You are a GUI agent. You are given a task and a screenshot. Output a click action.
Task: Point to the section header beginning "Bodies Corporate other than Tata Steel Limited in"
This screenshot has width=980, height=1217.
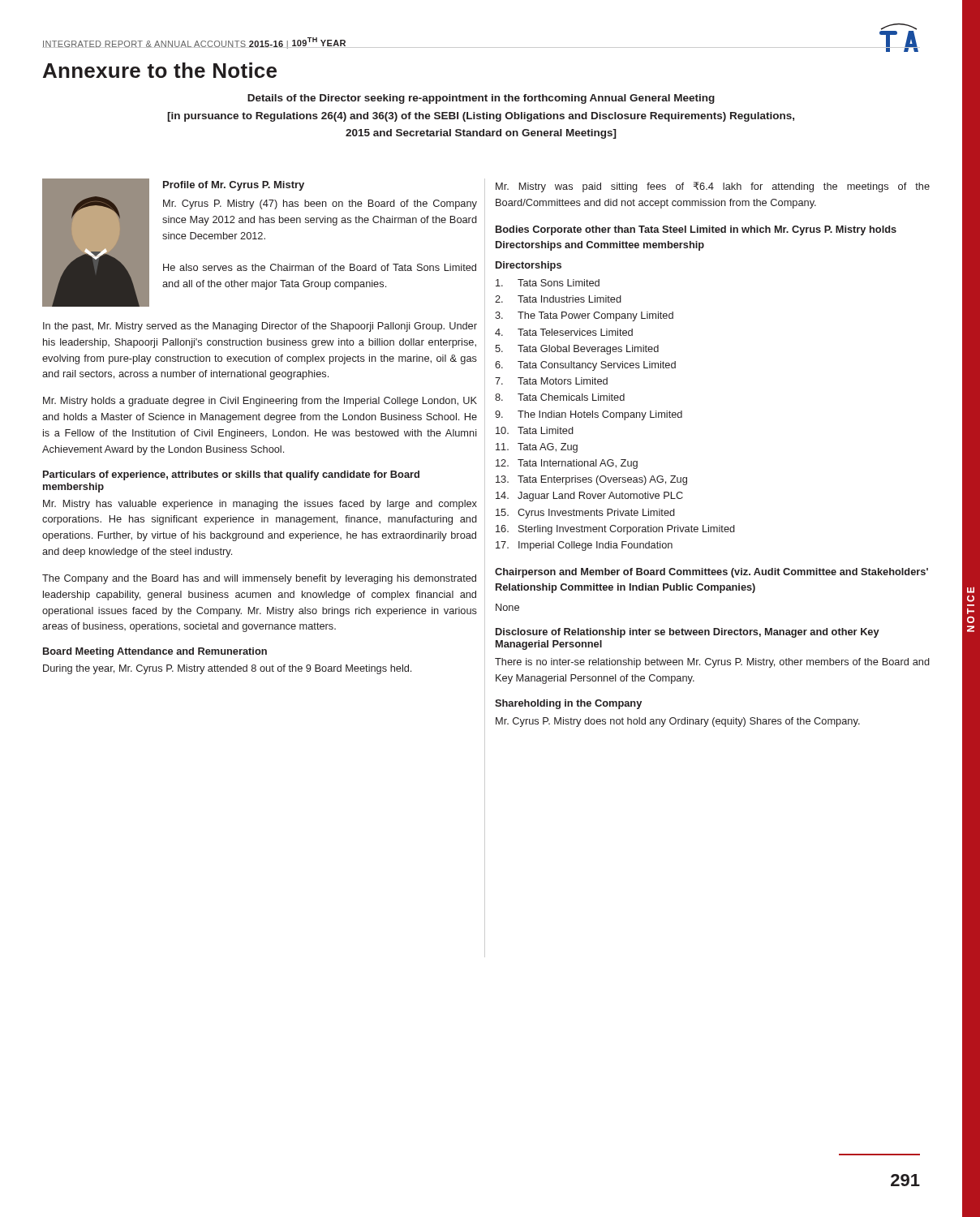click(x=696, y=237)
